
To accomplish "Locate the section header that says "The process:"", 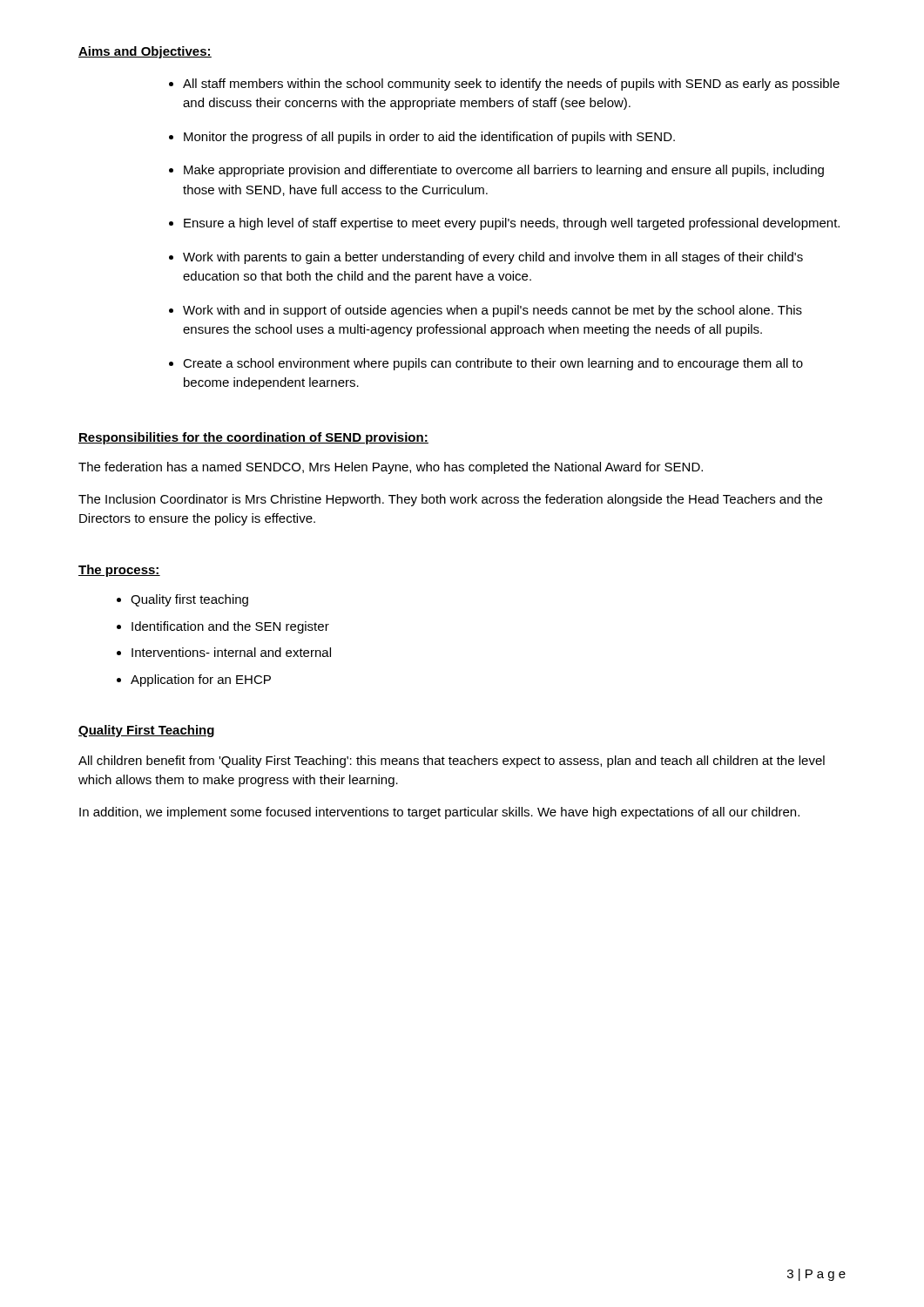I will pos(119,569).
